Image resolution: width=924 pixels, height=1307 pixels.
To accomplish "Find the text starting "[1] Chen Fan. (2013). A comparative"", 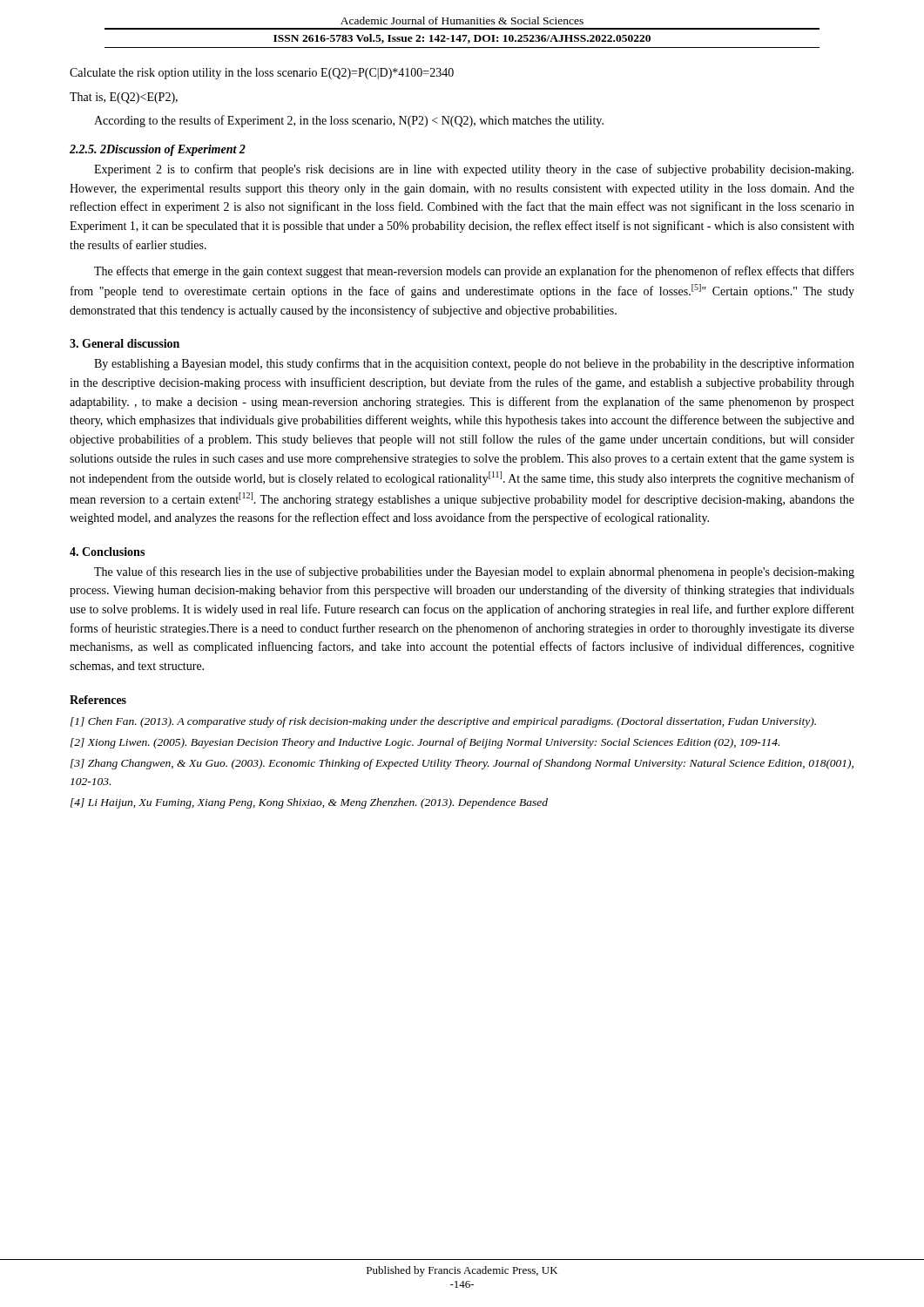I will [443, 721].
